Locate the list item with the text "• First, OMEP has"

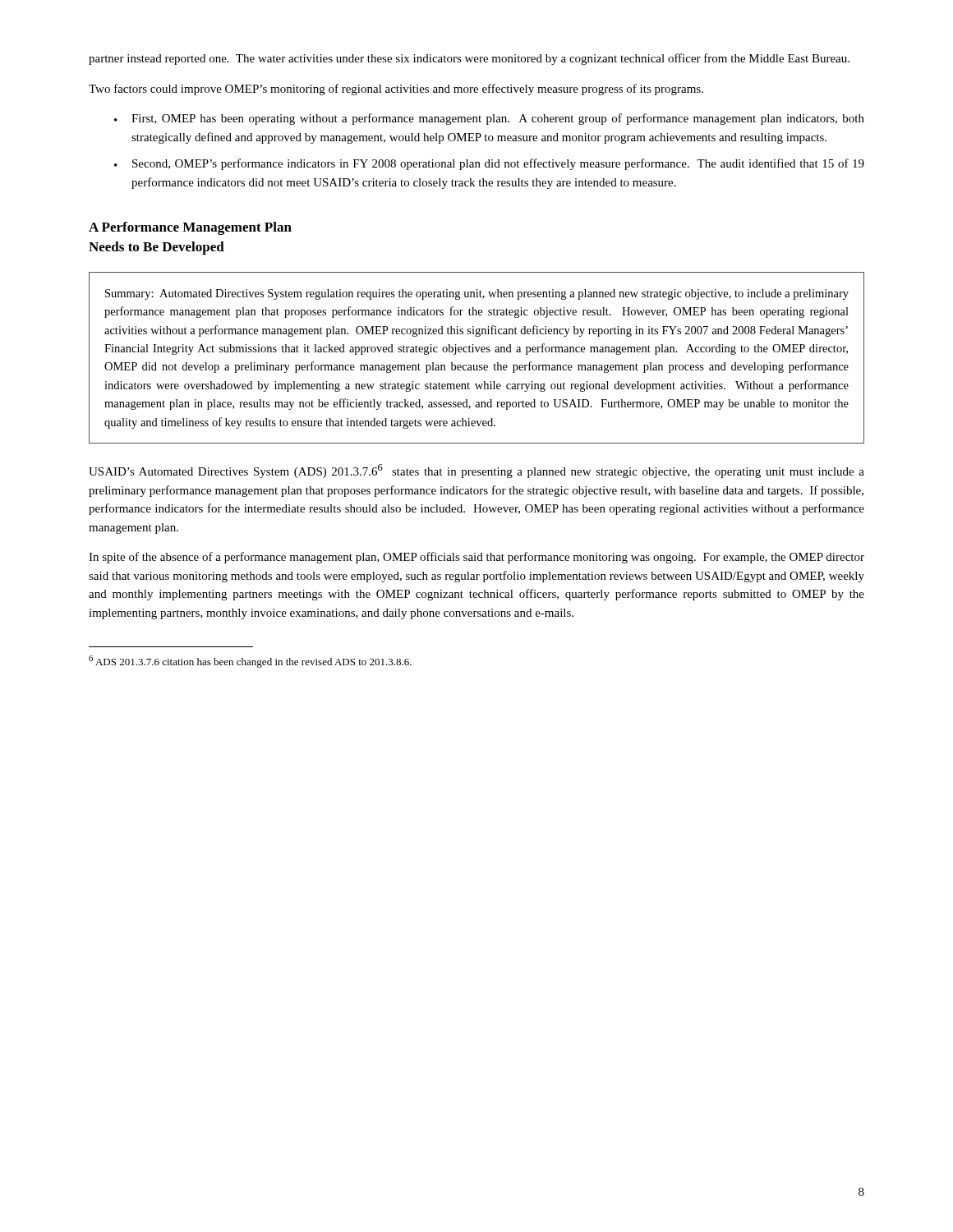pyautogui.click(x=489, y=128)
